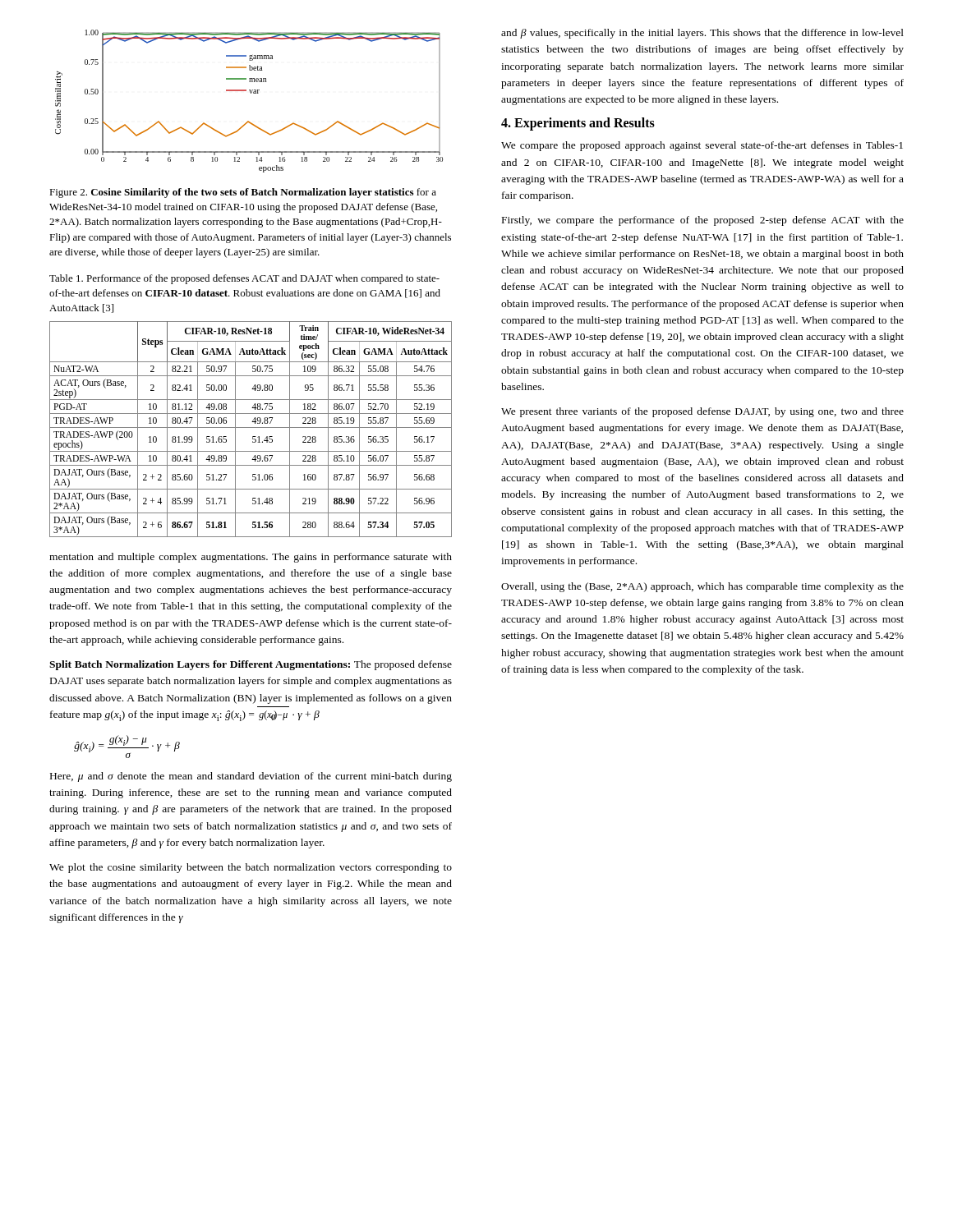Locate the table with the text "2 + 2"
Image resolution: width=953 pixels, height=1232 pixels.
(251, 429)
